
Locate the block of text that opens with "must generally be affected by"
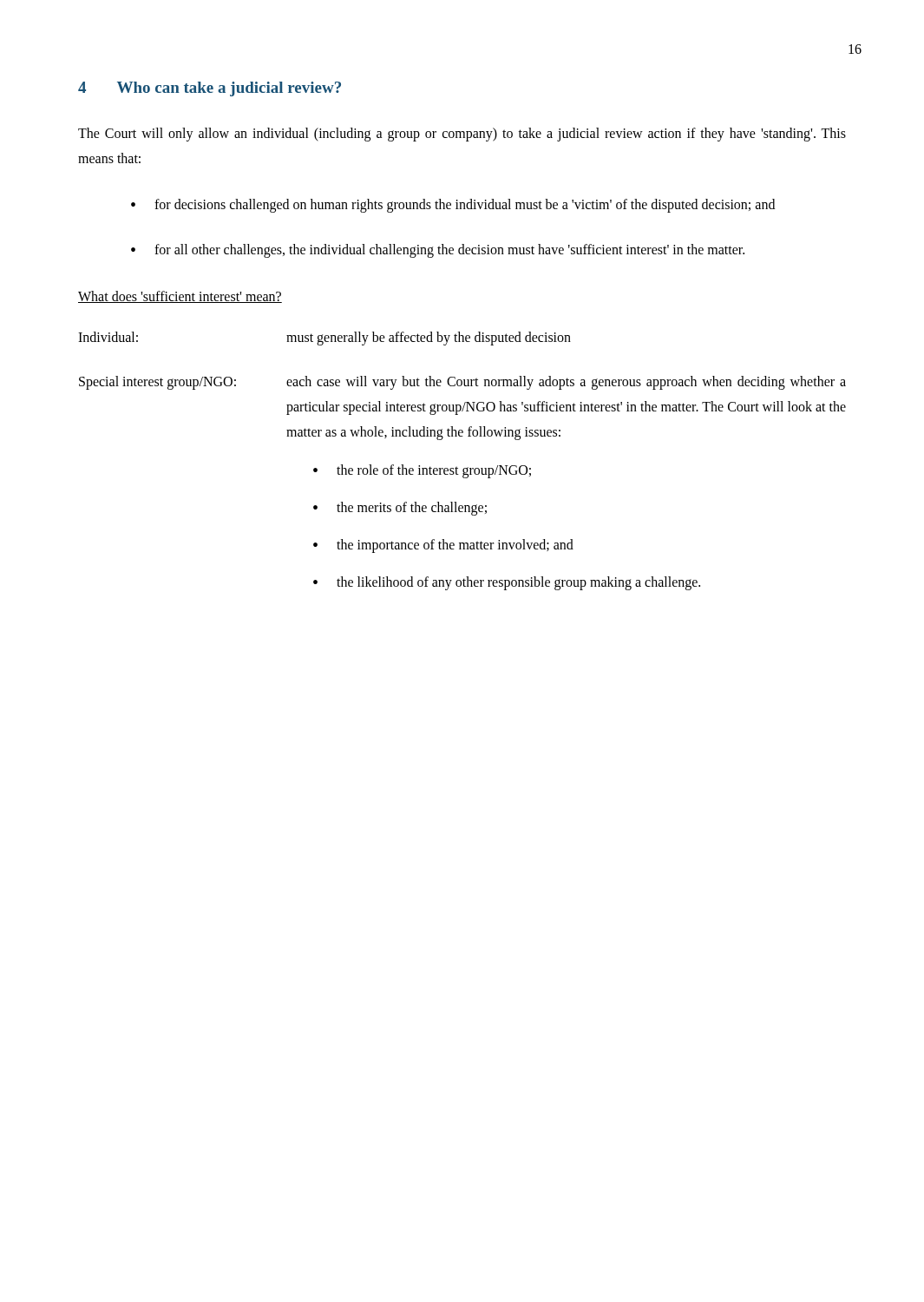[x=429, y=337]
